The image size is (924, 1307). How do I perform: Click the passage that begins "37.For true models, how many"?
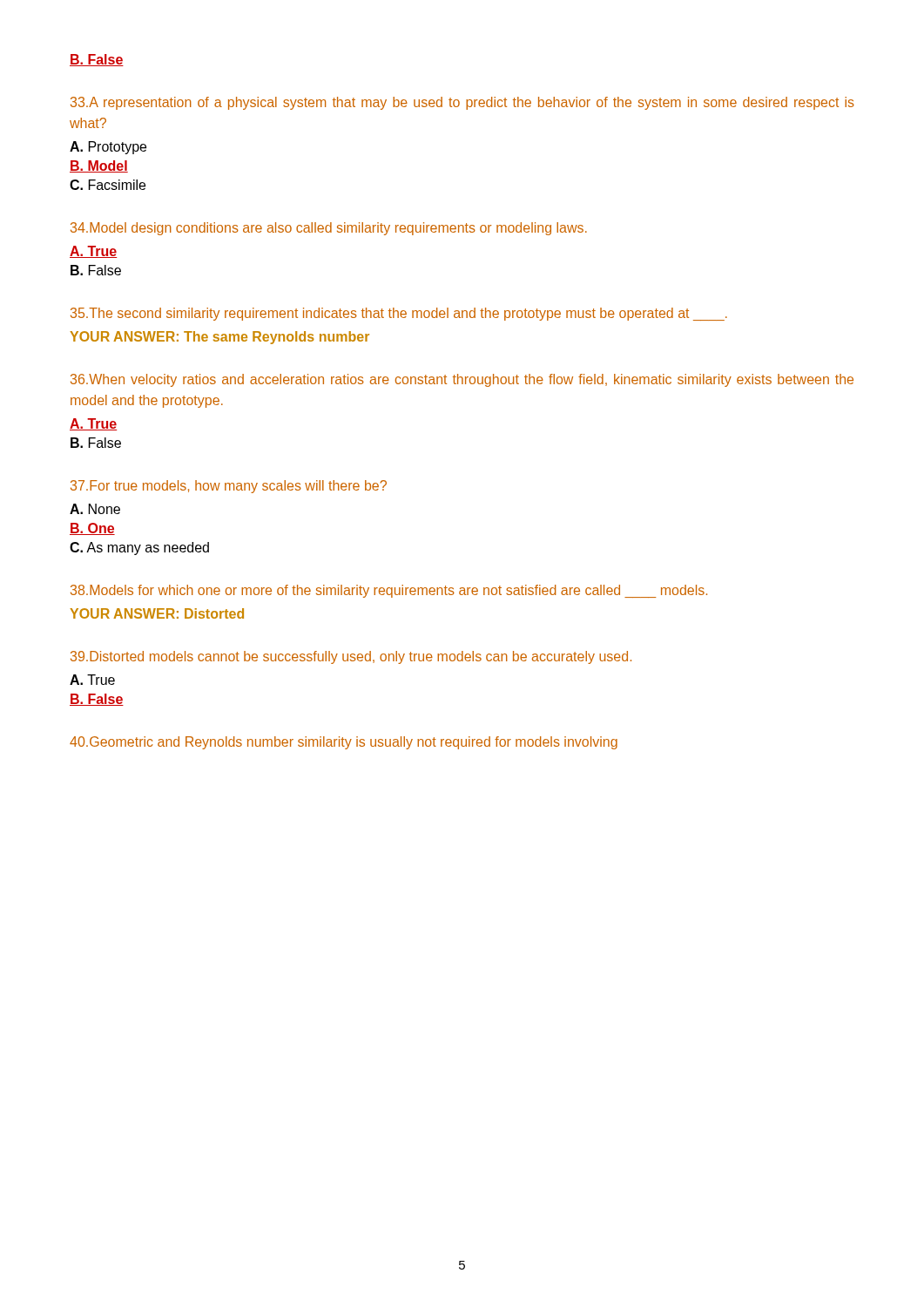[229, 487]
